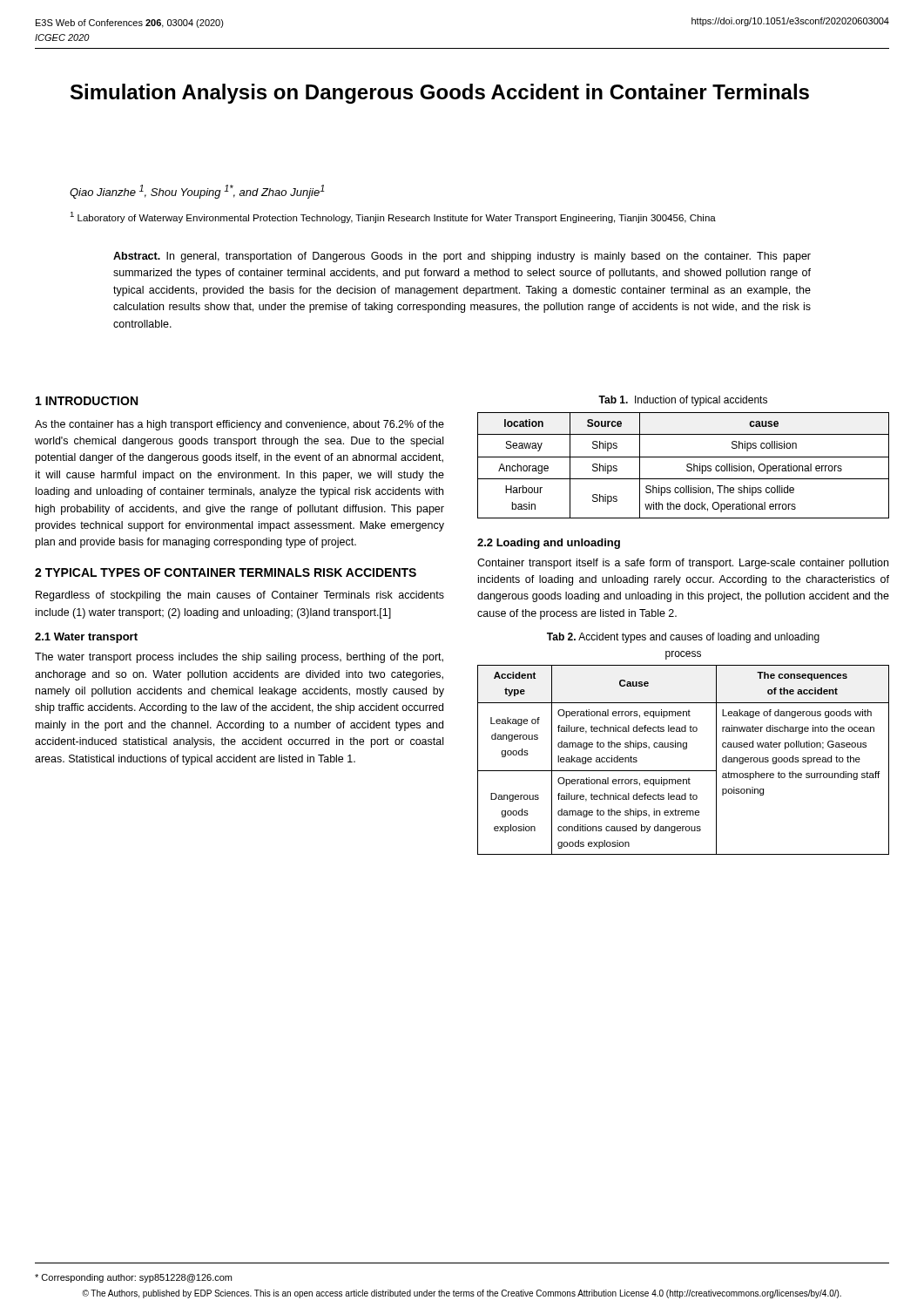
Task: Point to "1 INTRODUCTION"
Action: [x=87, y=401]
